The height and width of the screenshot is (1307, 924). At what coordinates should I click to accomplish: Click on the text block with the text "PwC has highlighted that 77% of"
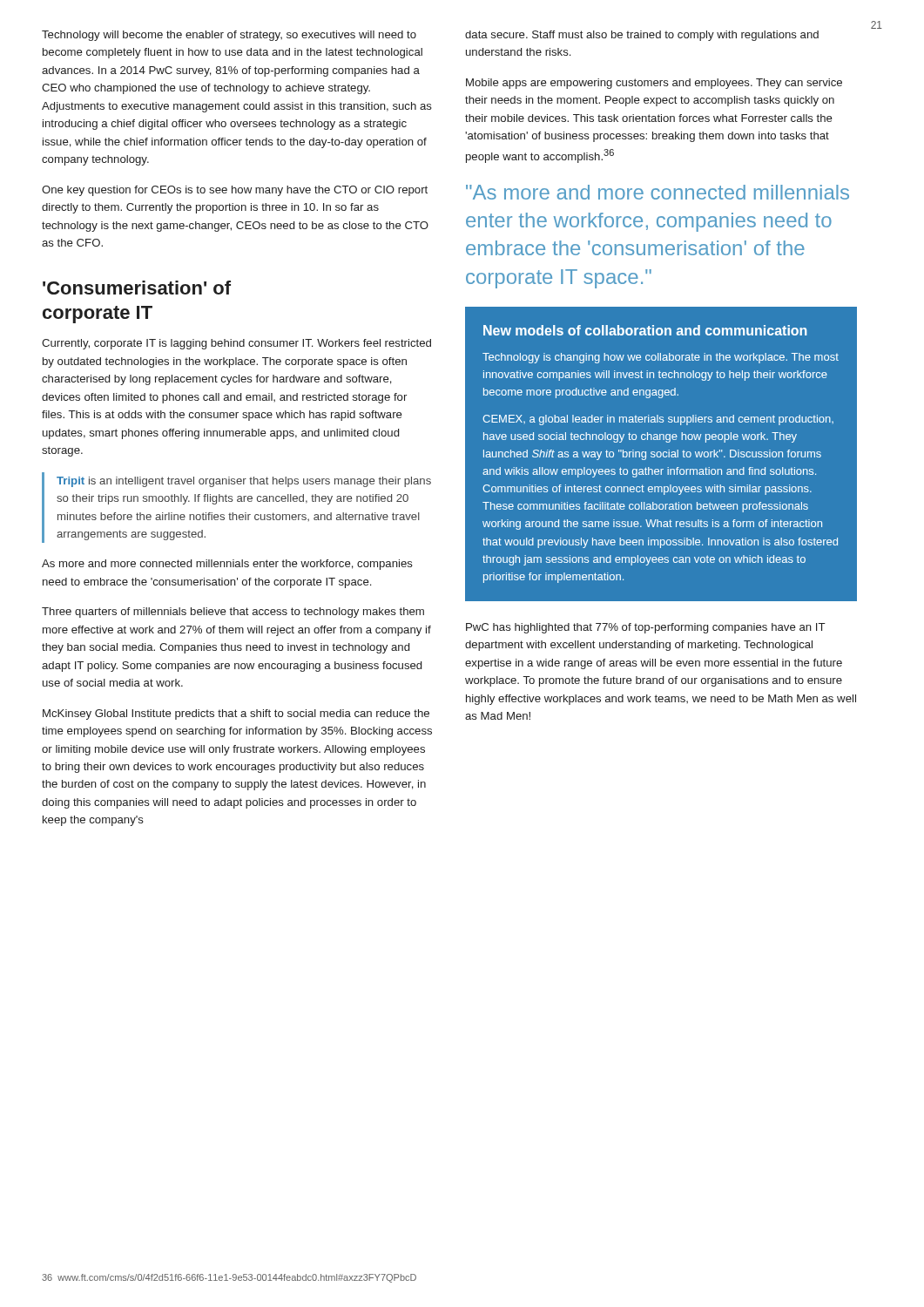(x=661, y=671)
